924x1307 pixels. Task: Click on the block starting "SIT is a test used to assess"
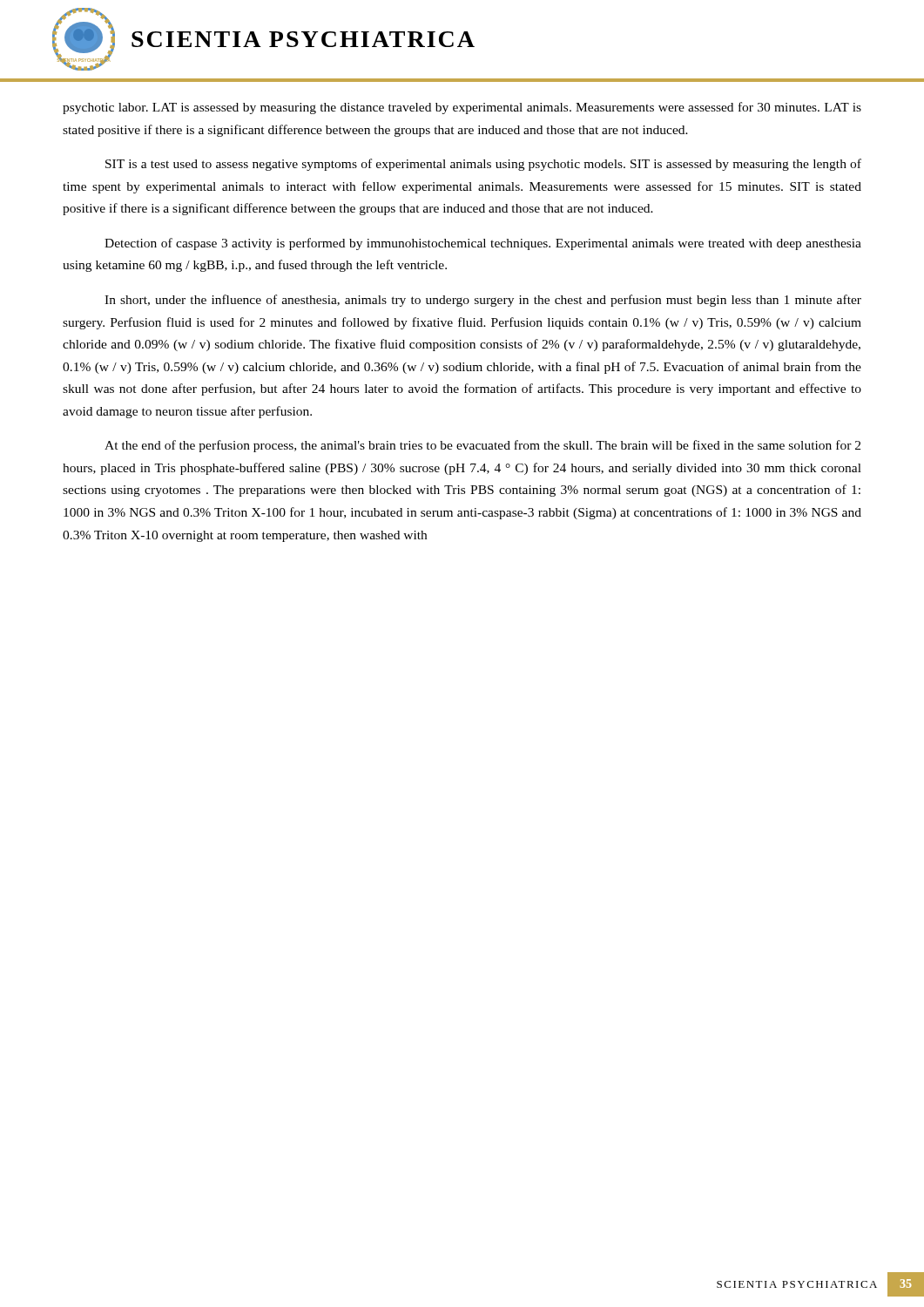462,186
